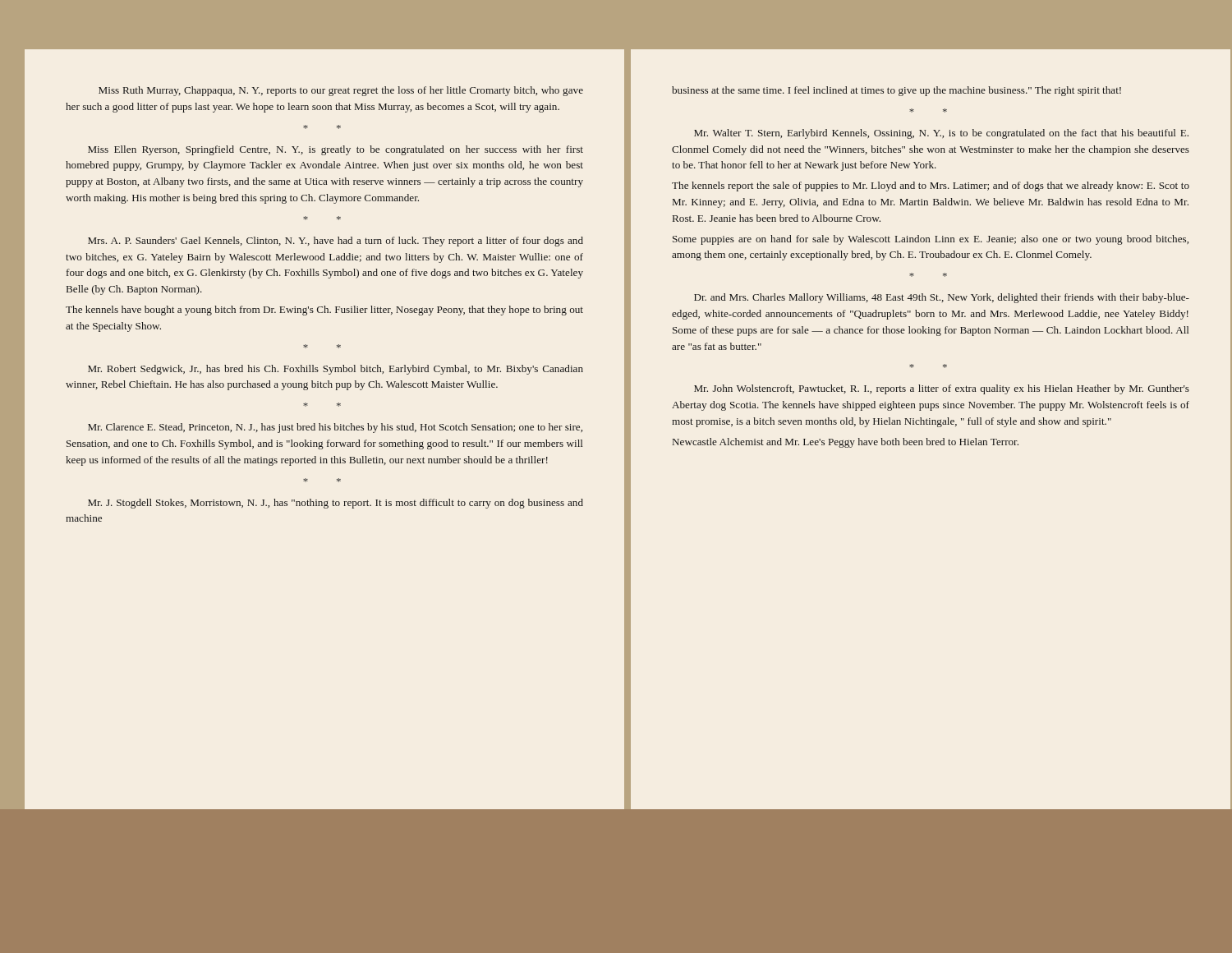This screenshot has height=953, width=1232.
Task: Click on the text starting "Miss Ellen Ryerson, Springfield Centre, N."
Action: pyautogui.click(x=324, y=173)
